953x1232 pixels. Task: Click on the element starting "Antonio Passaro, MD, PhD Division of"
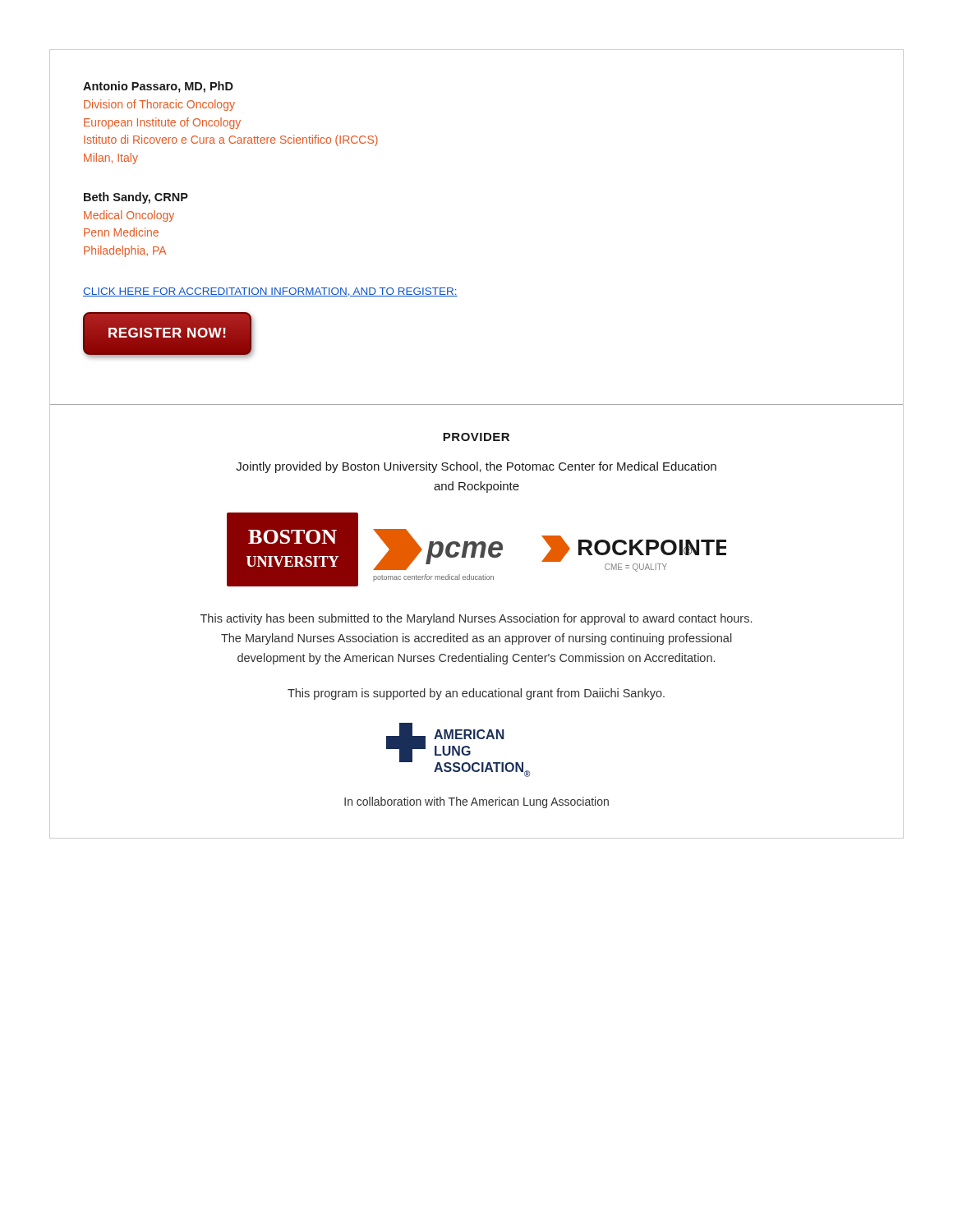tap(158, 87)
